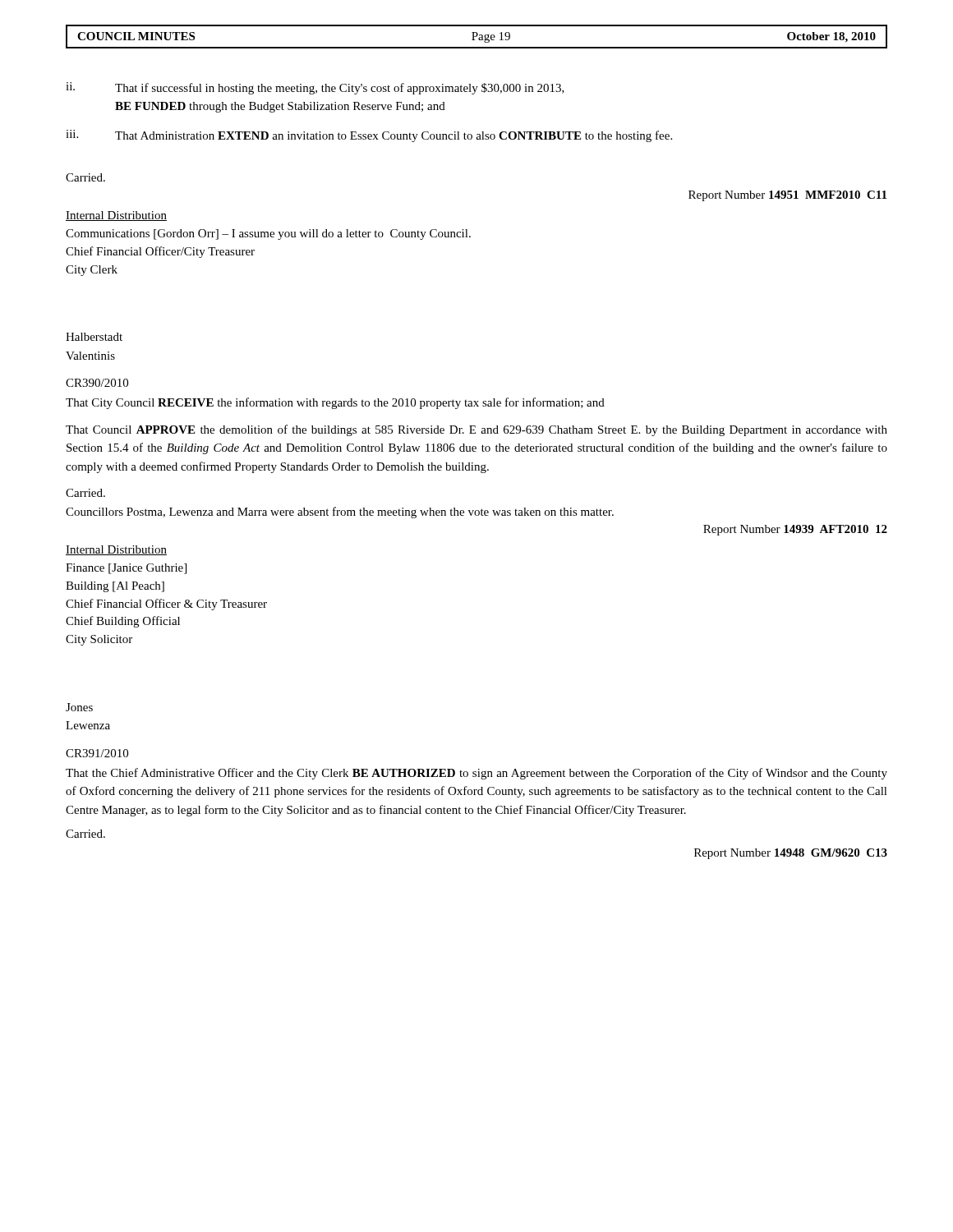Screen dimensions: 1232x953
Task: Click on the text containing "Halberstadt Valentinis"
Action: [94, 346]
